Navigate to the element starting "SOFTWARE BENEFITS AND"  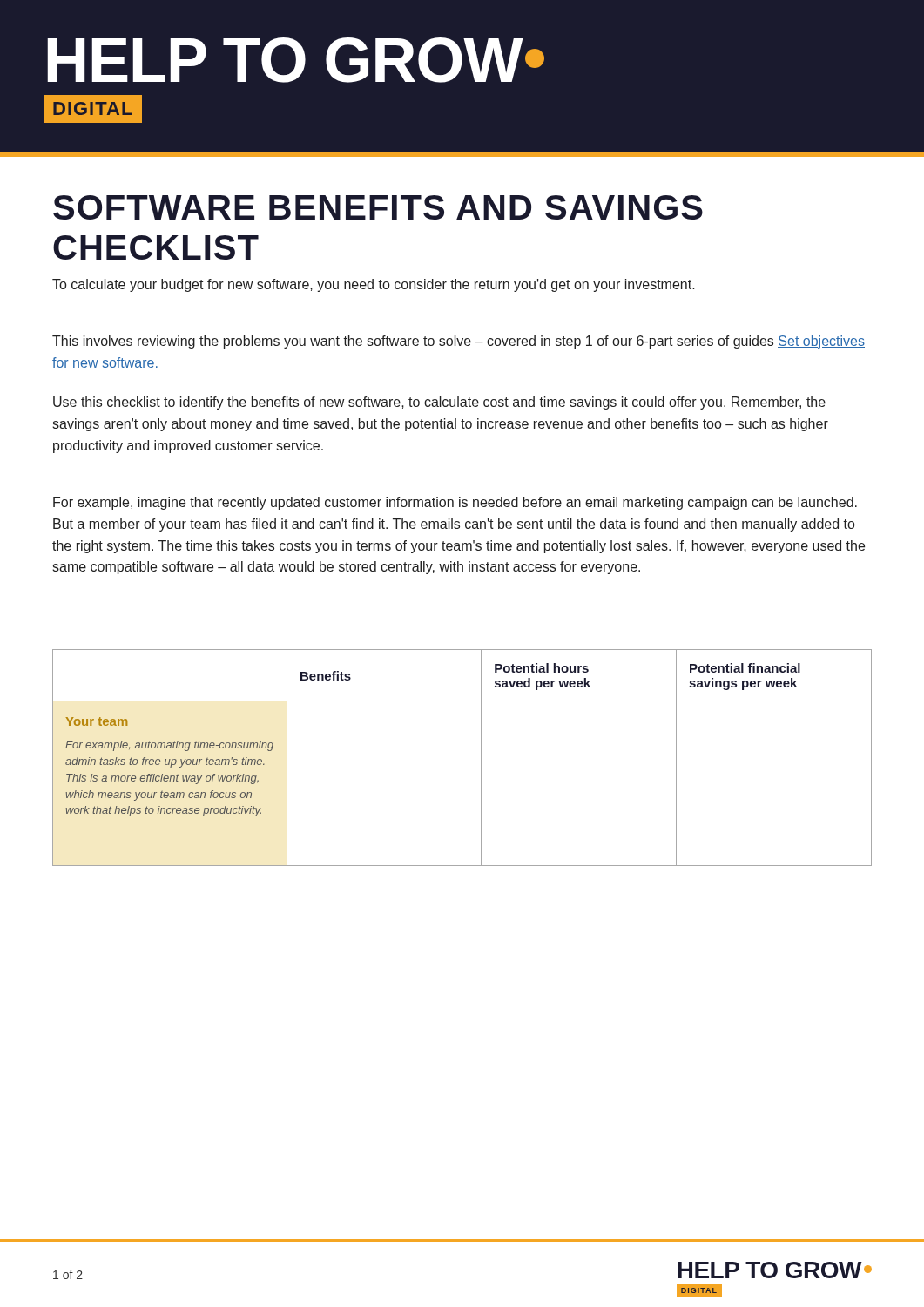[x=378, y=227]
